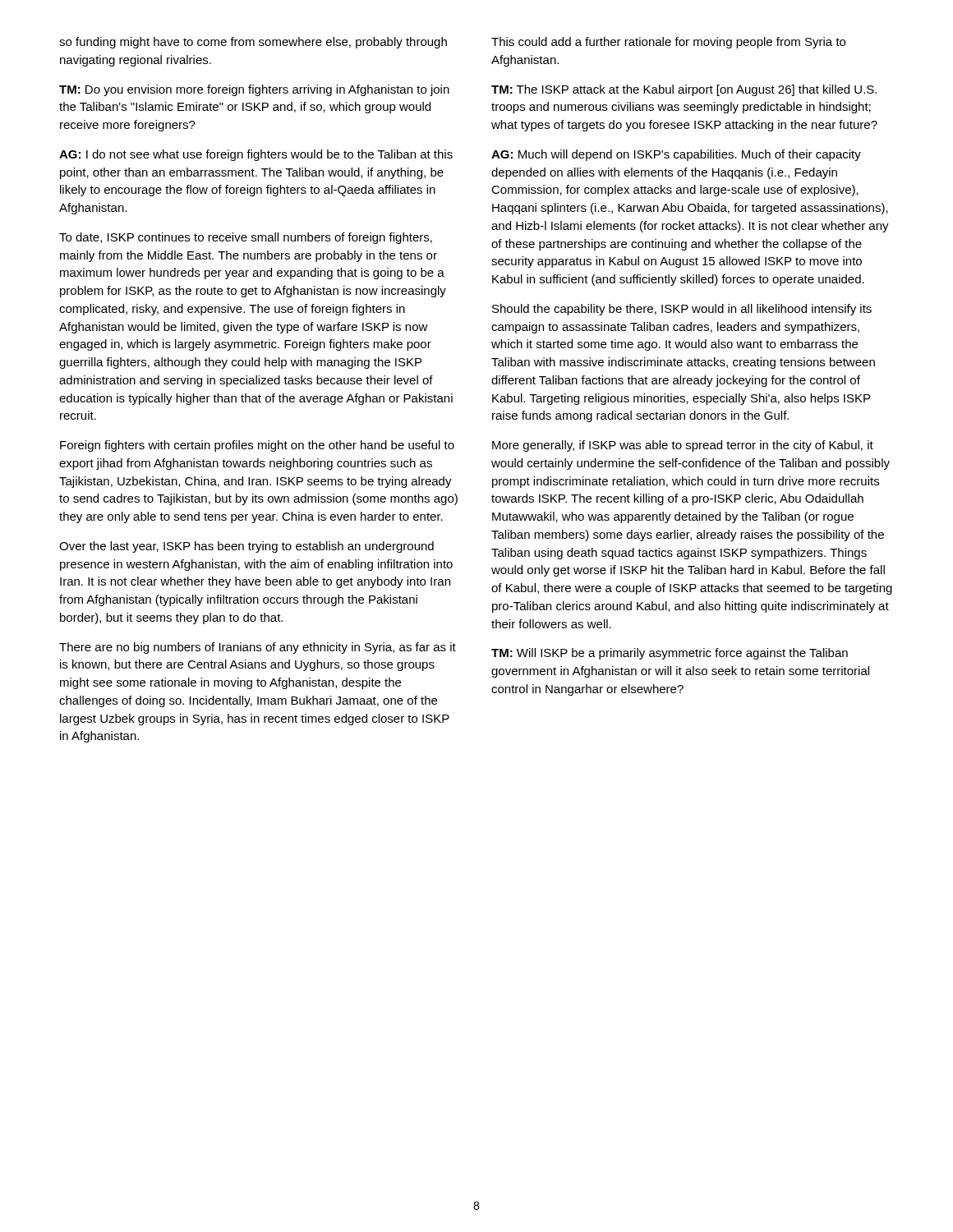Navigate to the region starting "To date, ISKP continues to receive small"
This screenshot has width=953, height=1232.
(x=256, y=326)
